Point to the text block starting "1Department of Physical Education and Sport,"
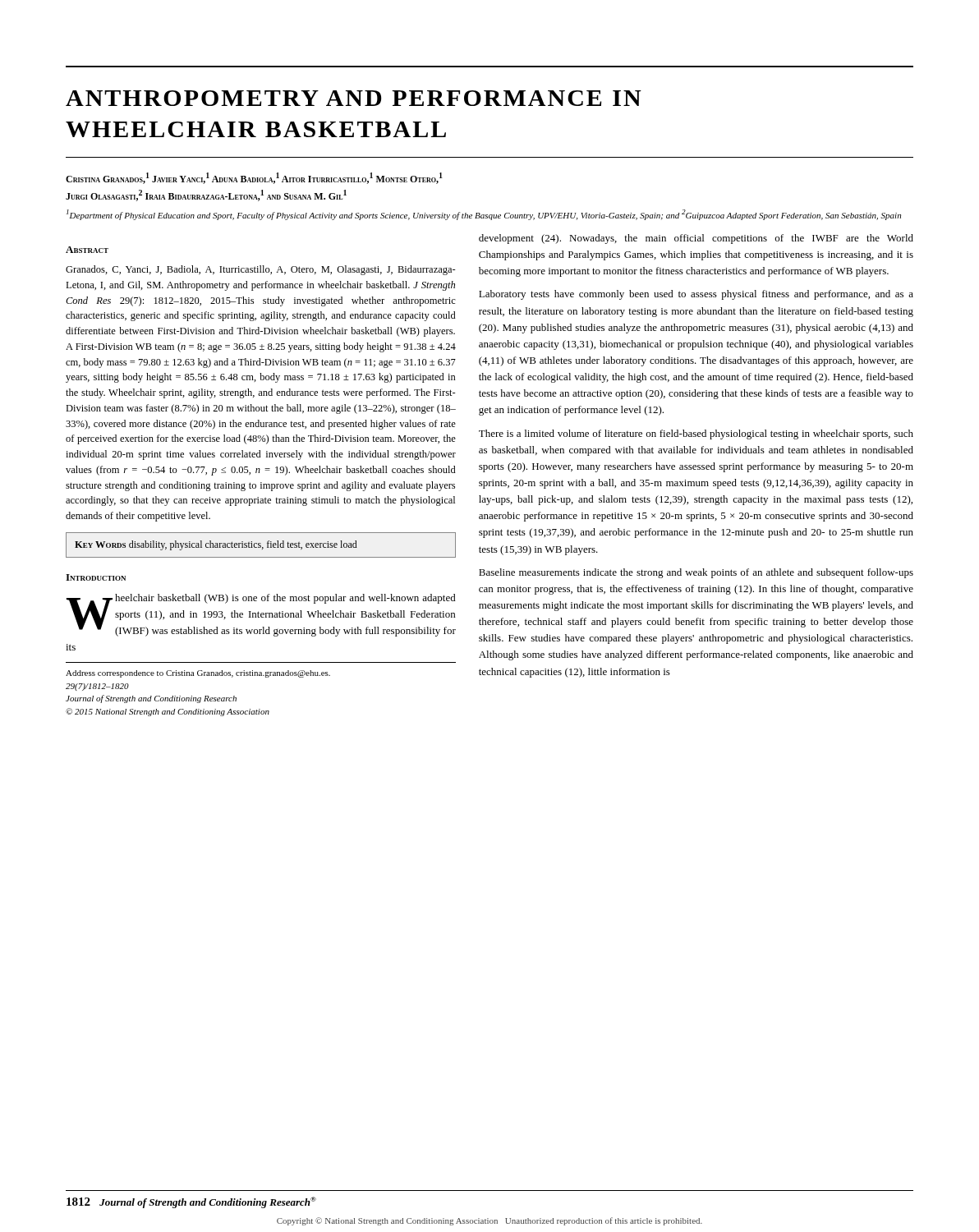 [484, 214]
